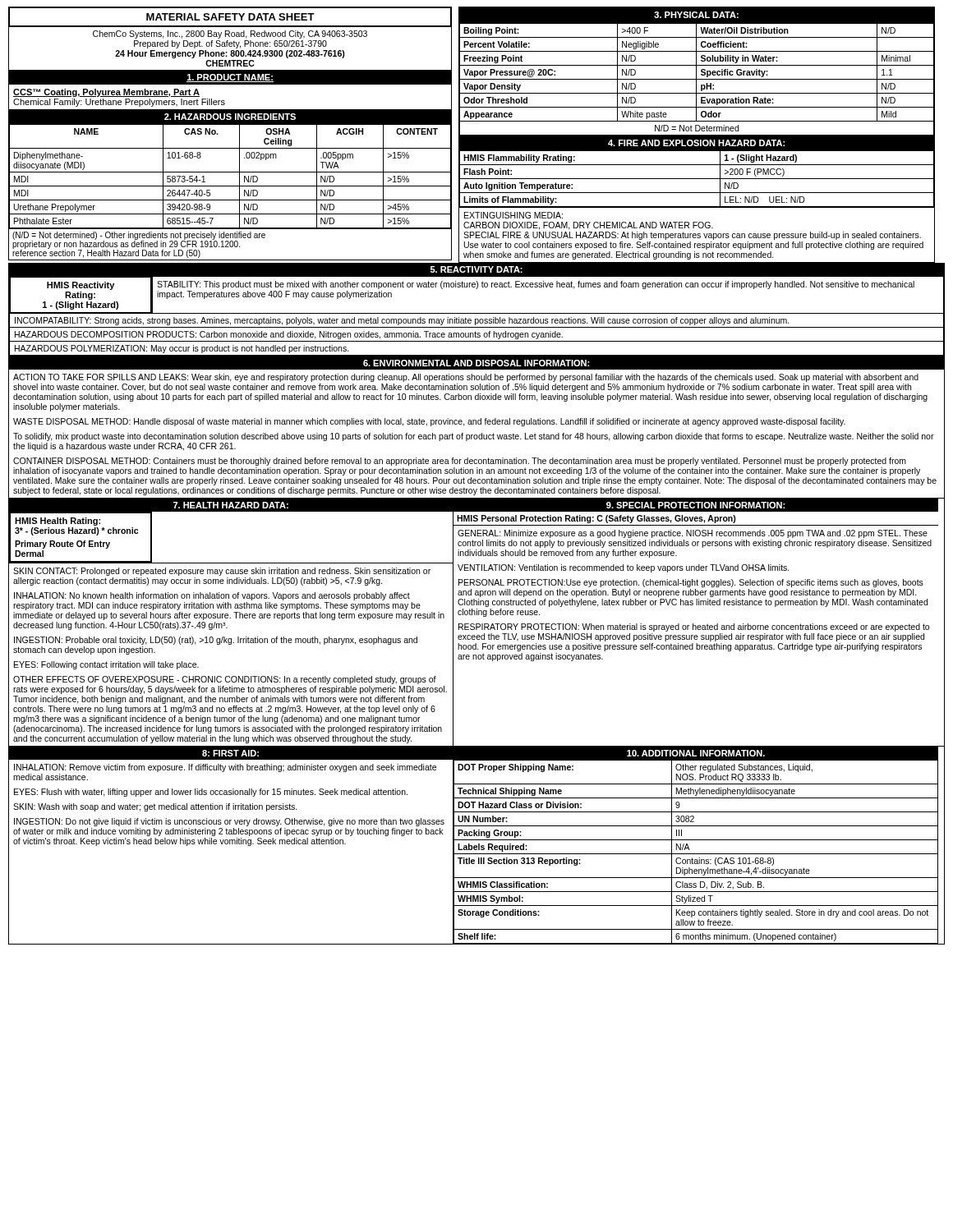This screenshot has height=1232, width=953.
Task: Point to the text starting "6. ENVIRONMENTAL AND DISPOSAL INFORMATION:"
Action: point(476,363)
